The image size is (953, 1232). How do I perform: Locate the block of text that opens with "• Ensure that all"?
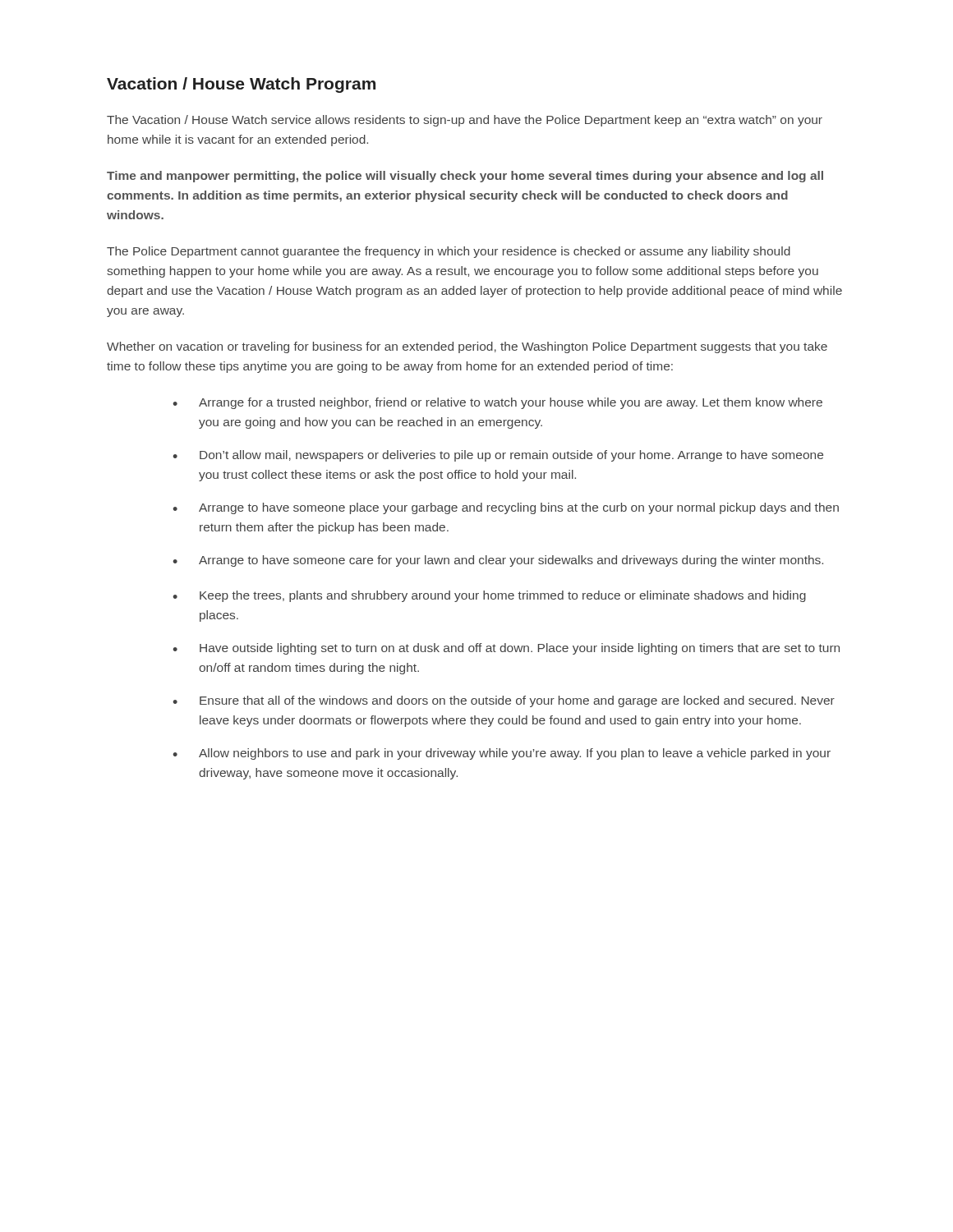pyautogui.click(x=509, y=711)
